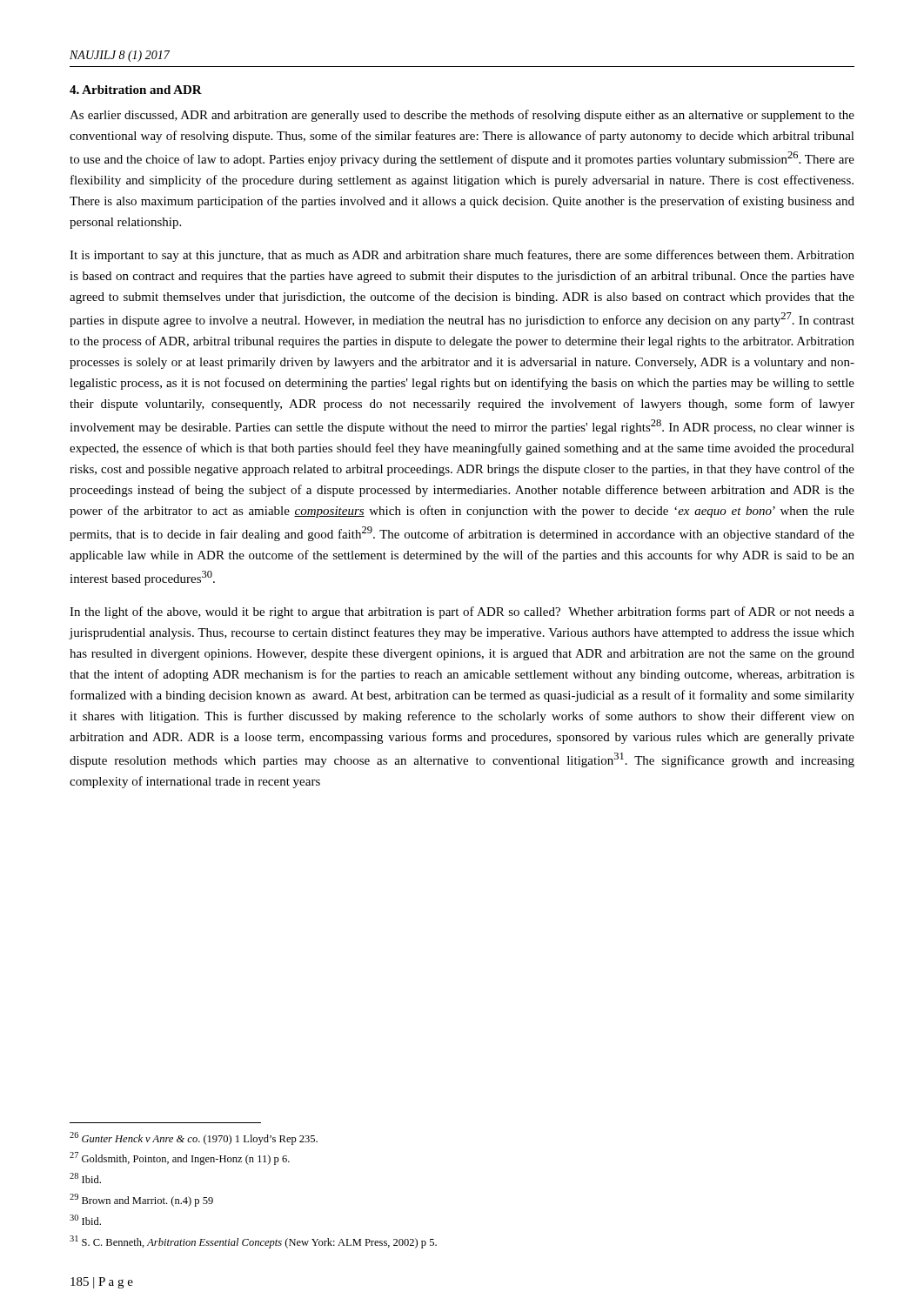924x1305 pixels.
Task: Find the block on this page that starts "27 Goldsmith, Pointon, and"
Action: (x=180, y=1158)
